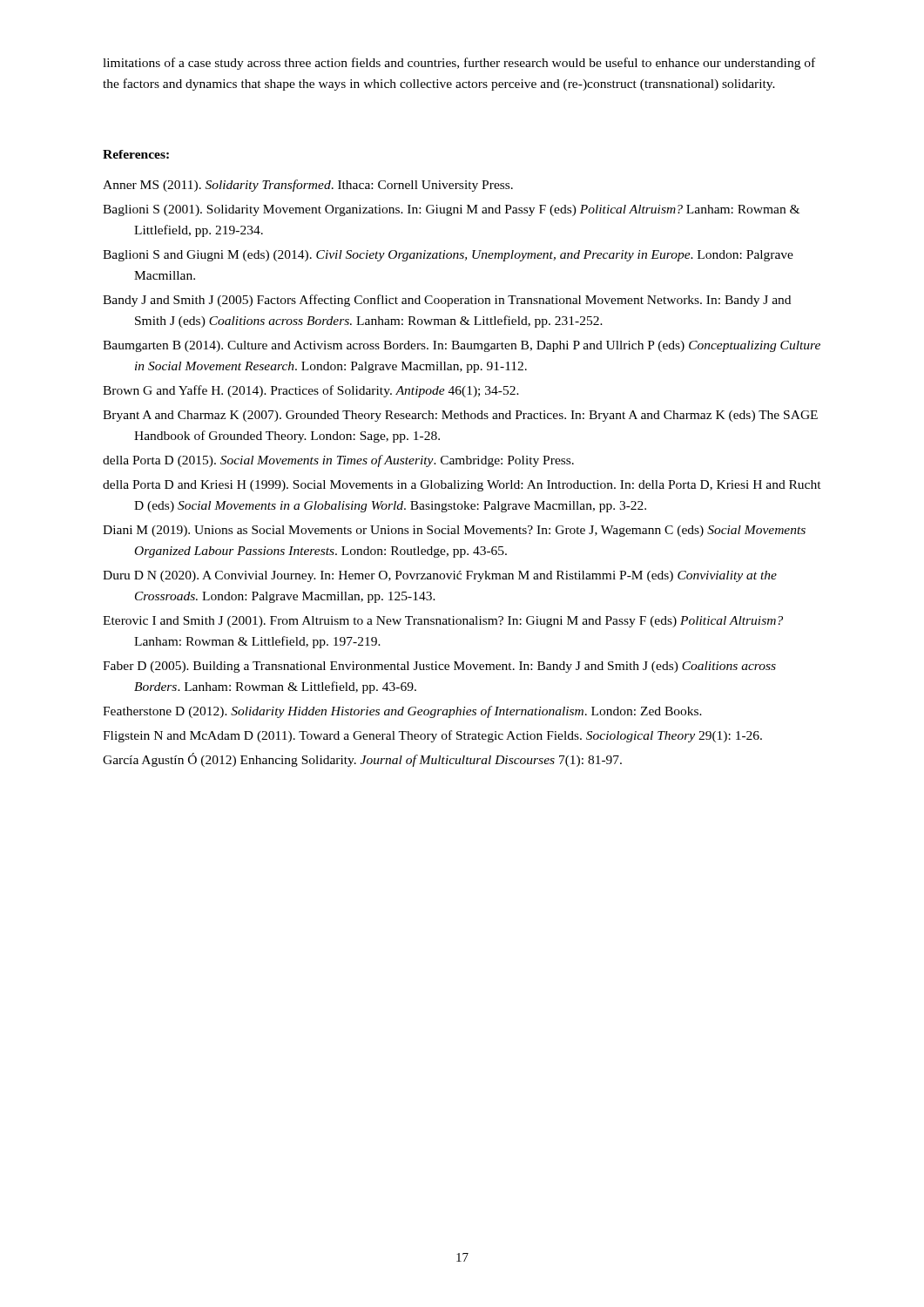
Task: Locate the block of text that opens with "Baglioni S and Giugni M"
Action: (x=448, y=265)
